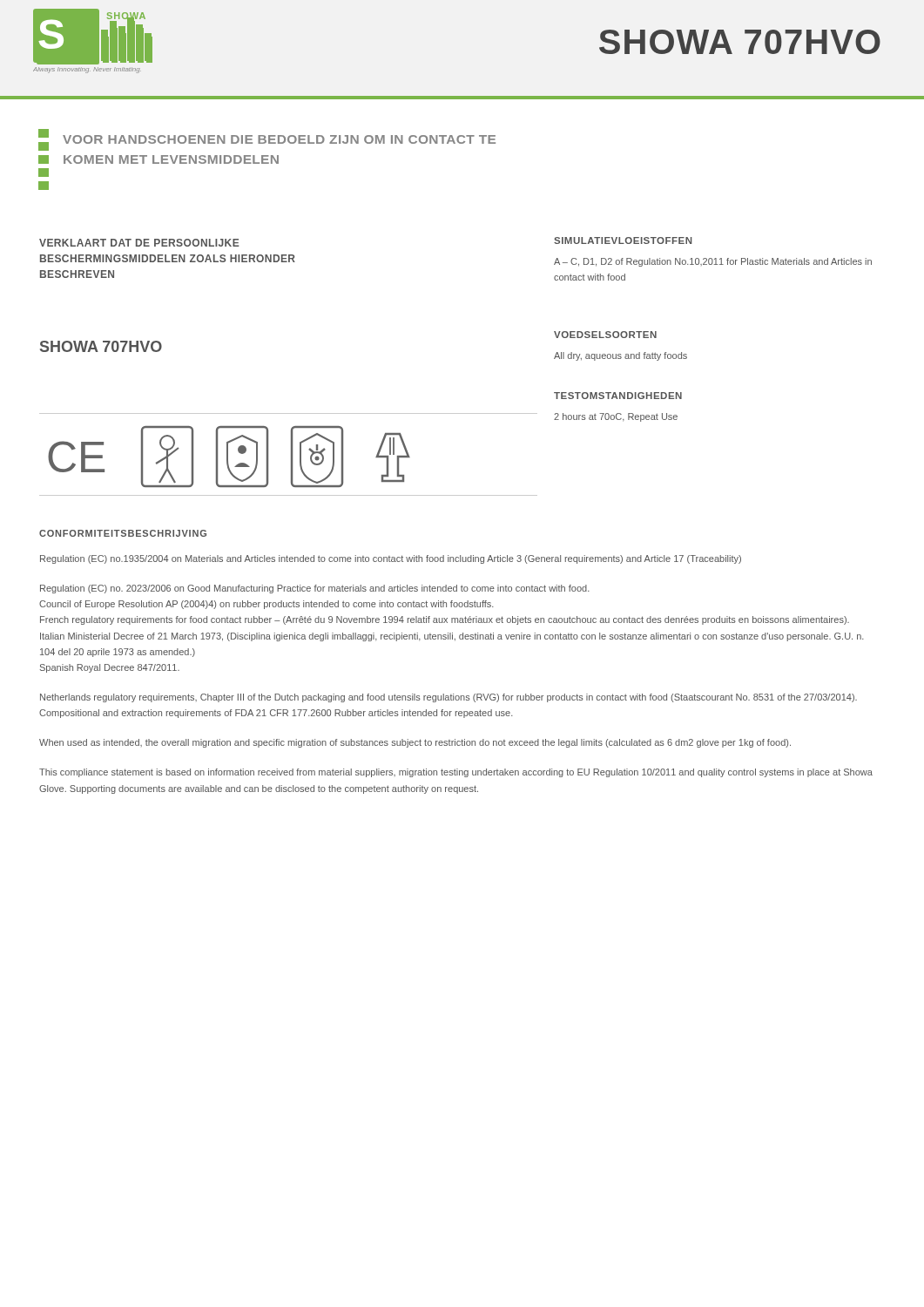Locate the text block starting "VERKLAART DAT DE PERSOONLIJKEBESCHERMINGSMIDDELEN ZOALS"
924x1307 pixels.
click(x=196, y=259)
